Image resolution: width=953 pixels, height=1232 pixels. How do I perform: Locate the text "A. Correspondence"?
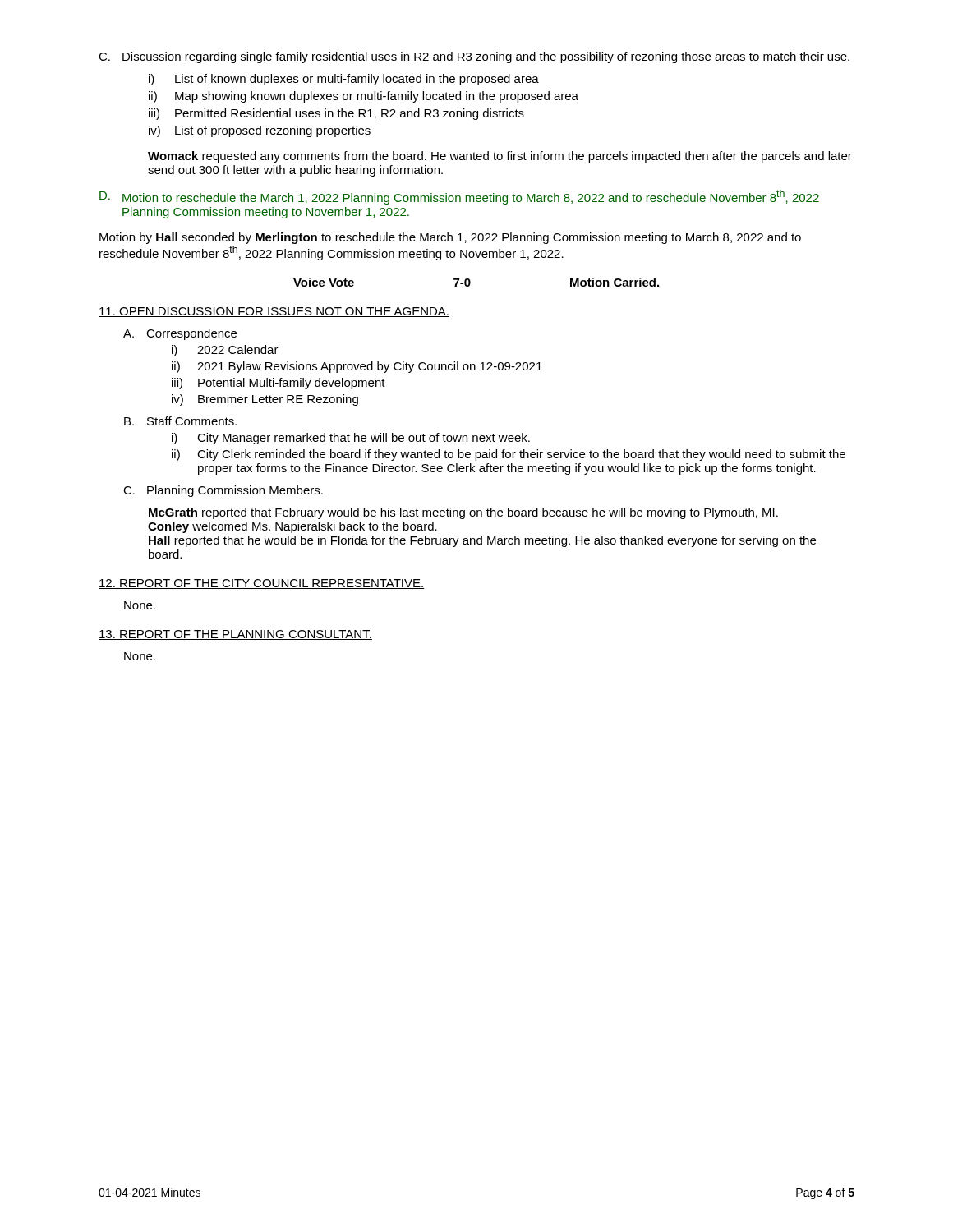click(180, 333)
